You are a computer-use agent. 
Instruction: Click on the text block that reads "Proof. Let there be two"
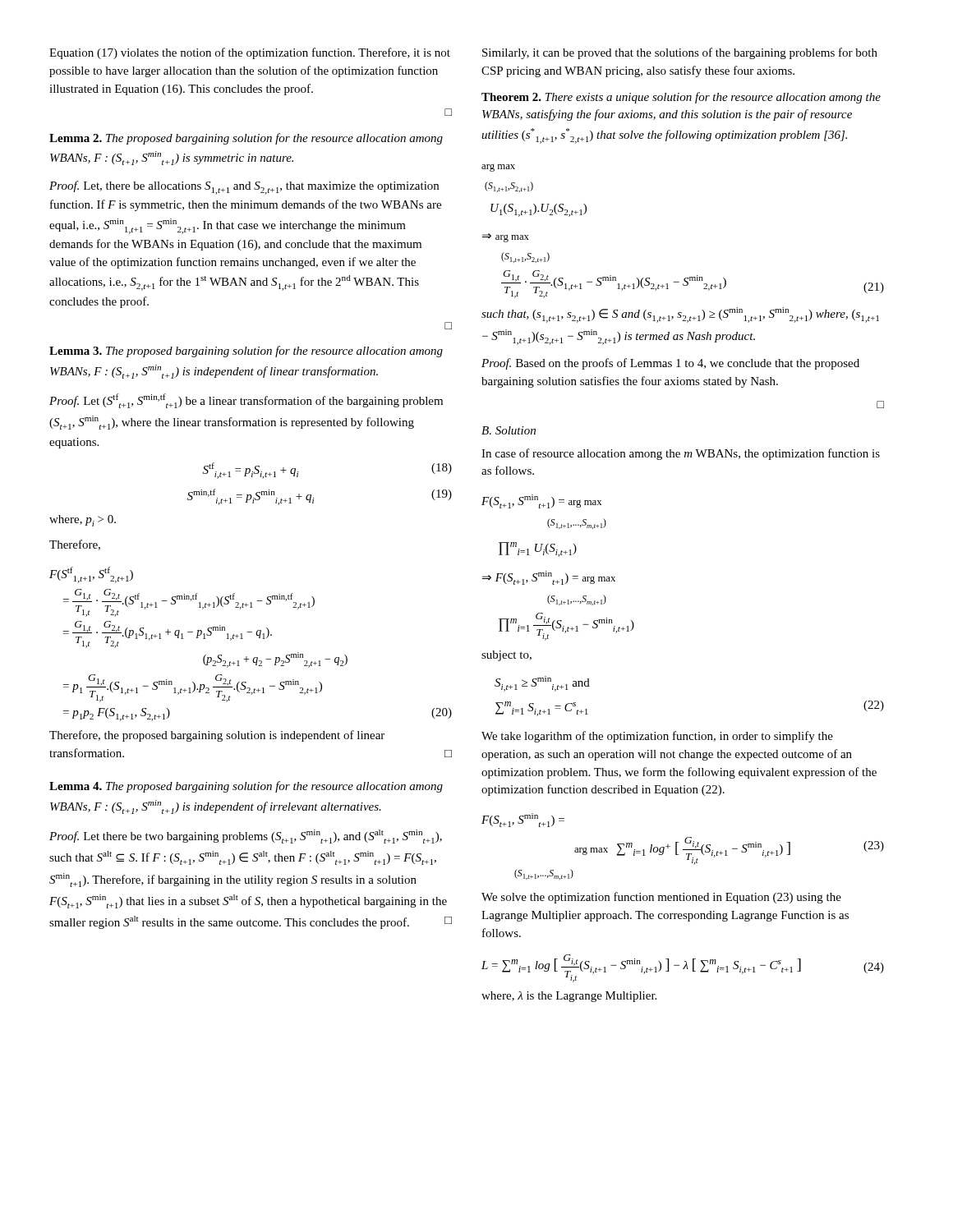coord(251,879)
